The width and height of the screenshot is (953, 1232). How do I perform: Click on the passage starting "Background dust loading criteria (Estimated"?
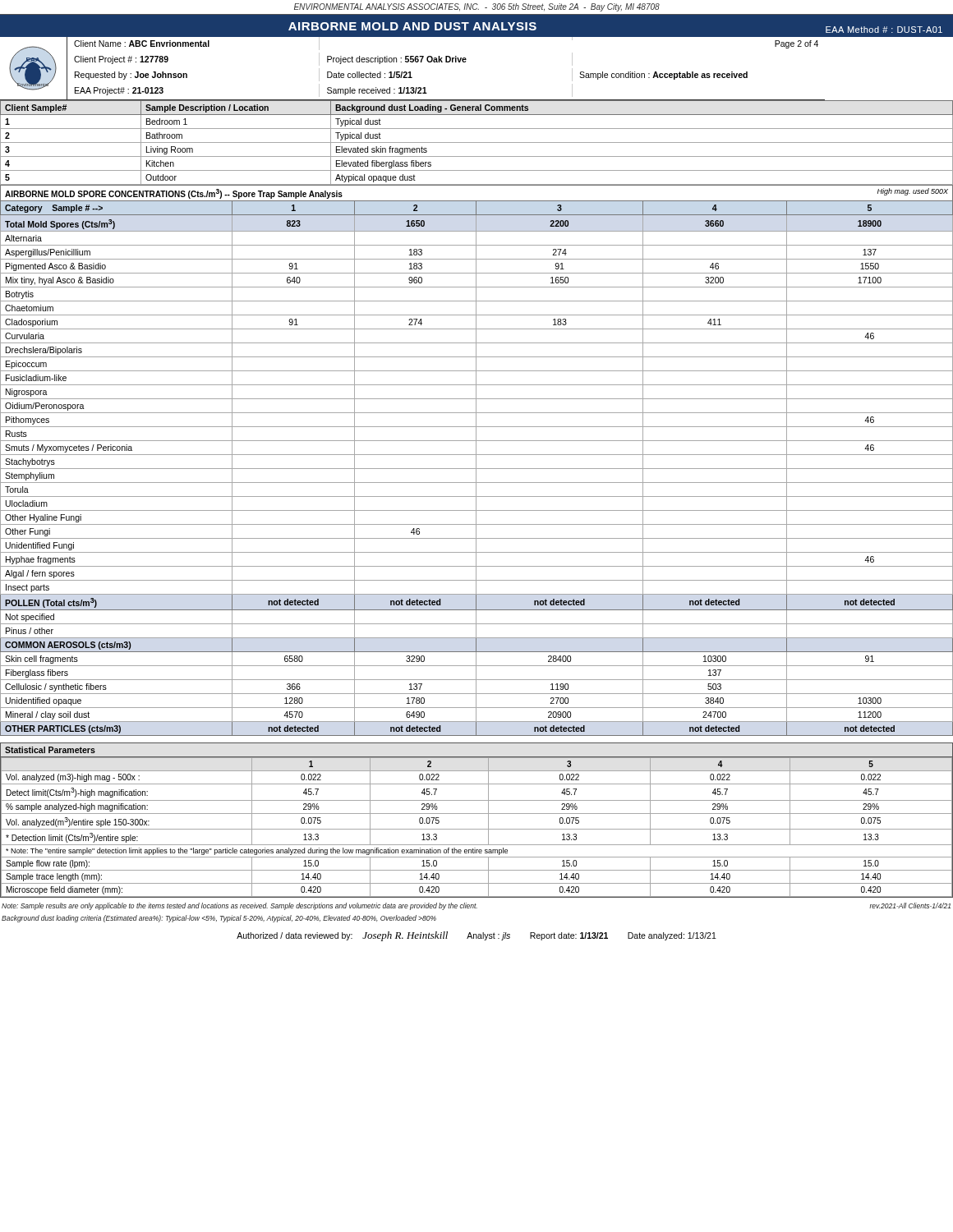(x=219, y=918)
